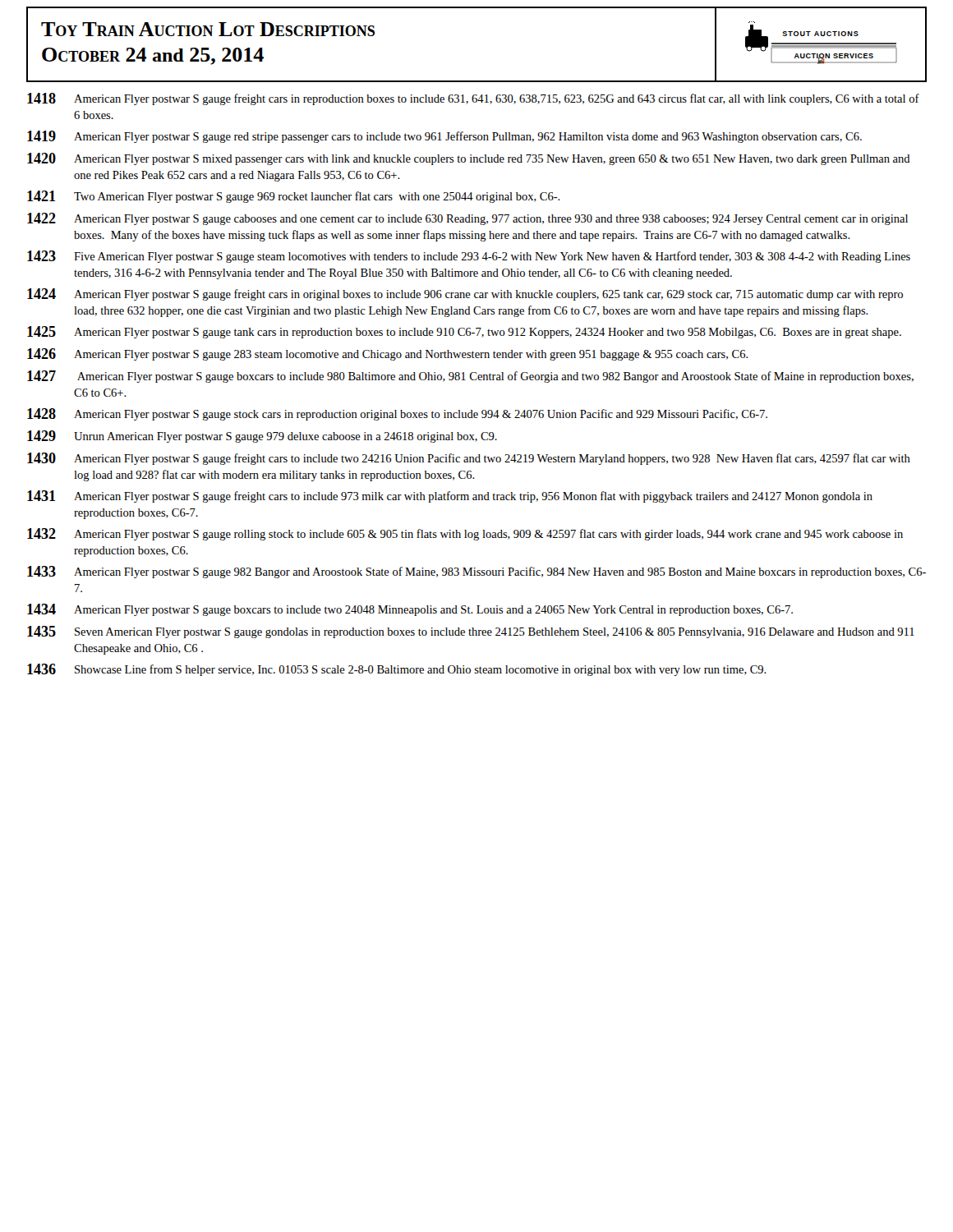Locate the list item with the text "1424 American Flyer postwar S gauge freight cars"

(476, 302)
